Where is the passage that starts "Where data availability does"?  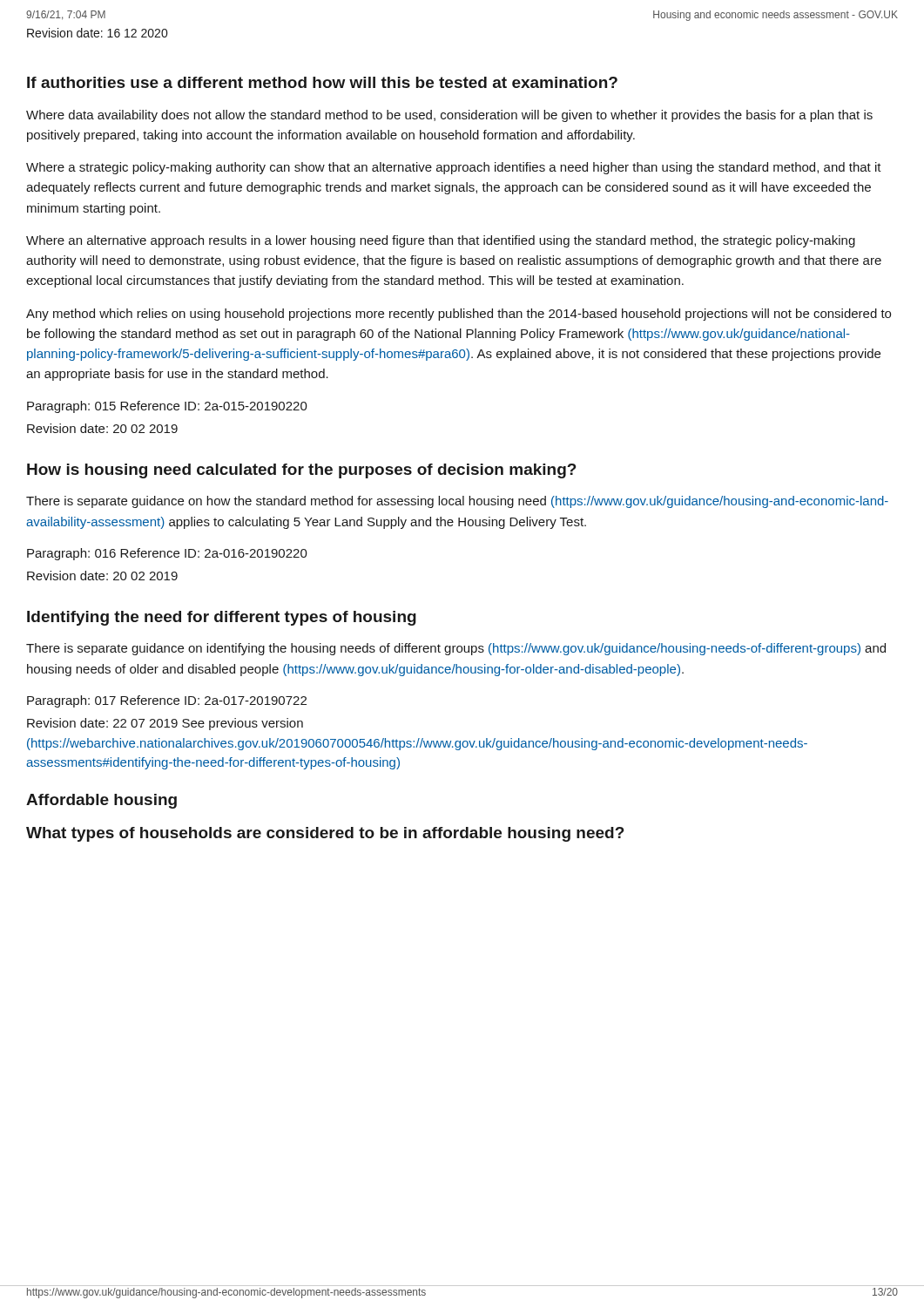coord(449,124)
